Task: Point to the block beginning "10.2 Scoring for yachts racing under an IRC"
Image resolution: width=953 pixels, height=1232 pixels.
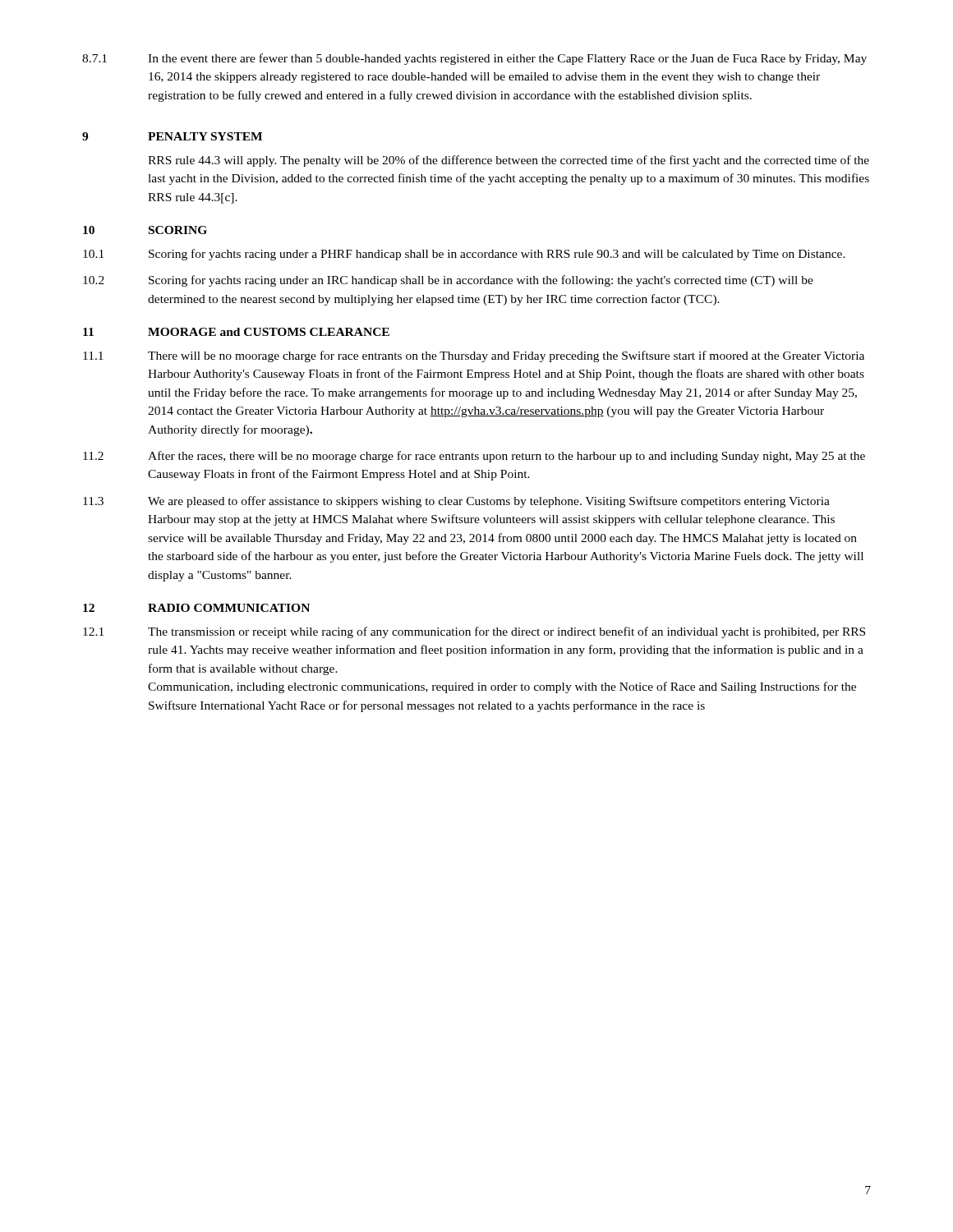Action: click(x=476, y=290)
